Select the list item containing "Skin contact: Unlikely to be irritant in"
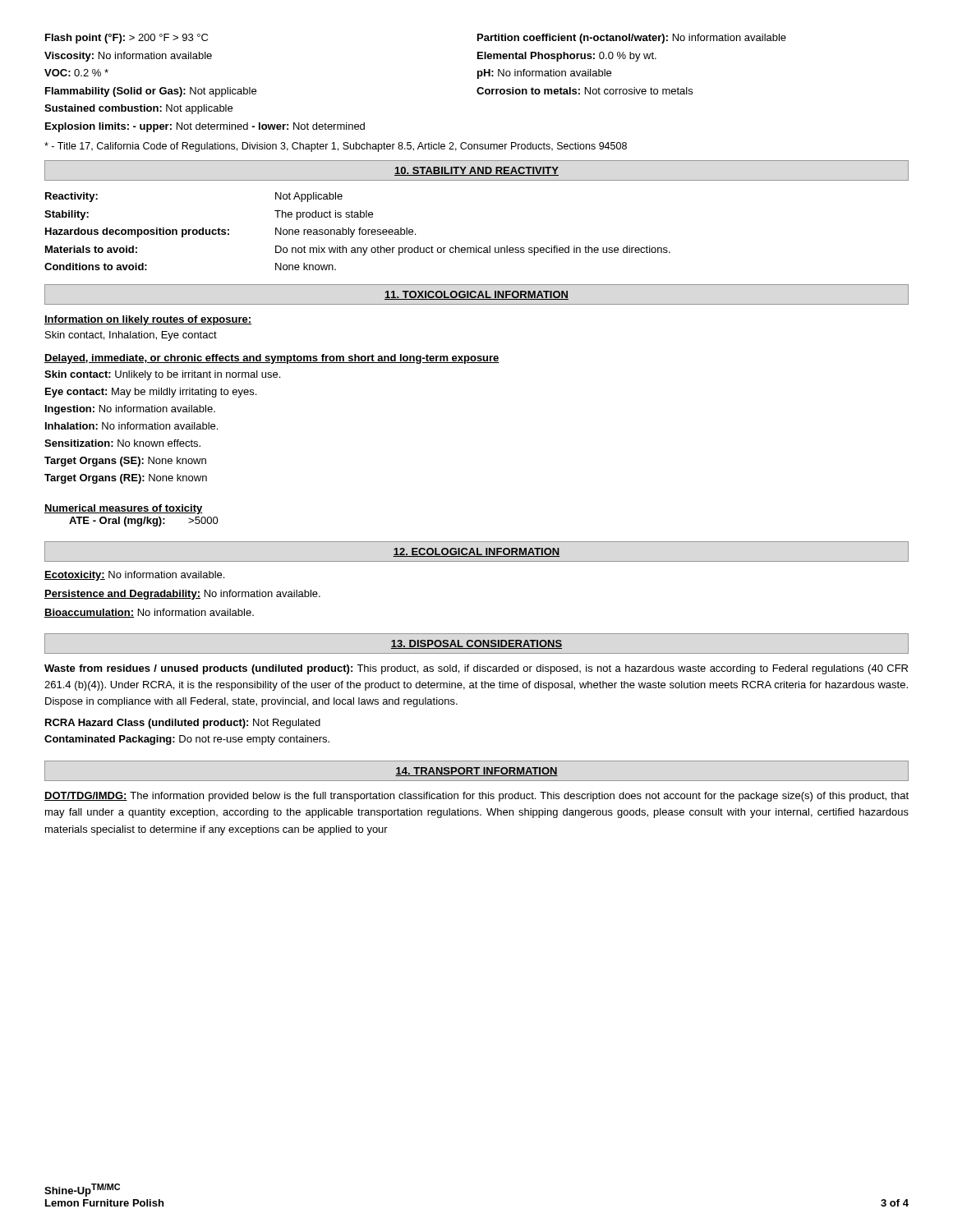The height and width of the screenshot is (1232, 953). click(163, 374)
